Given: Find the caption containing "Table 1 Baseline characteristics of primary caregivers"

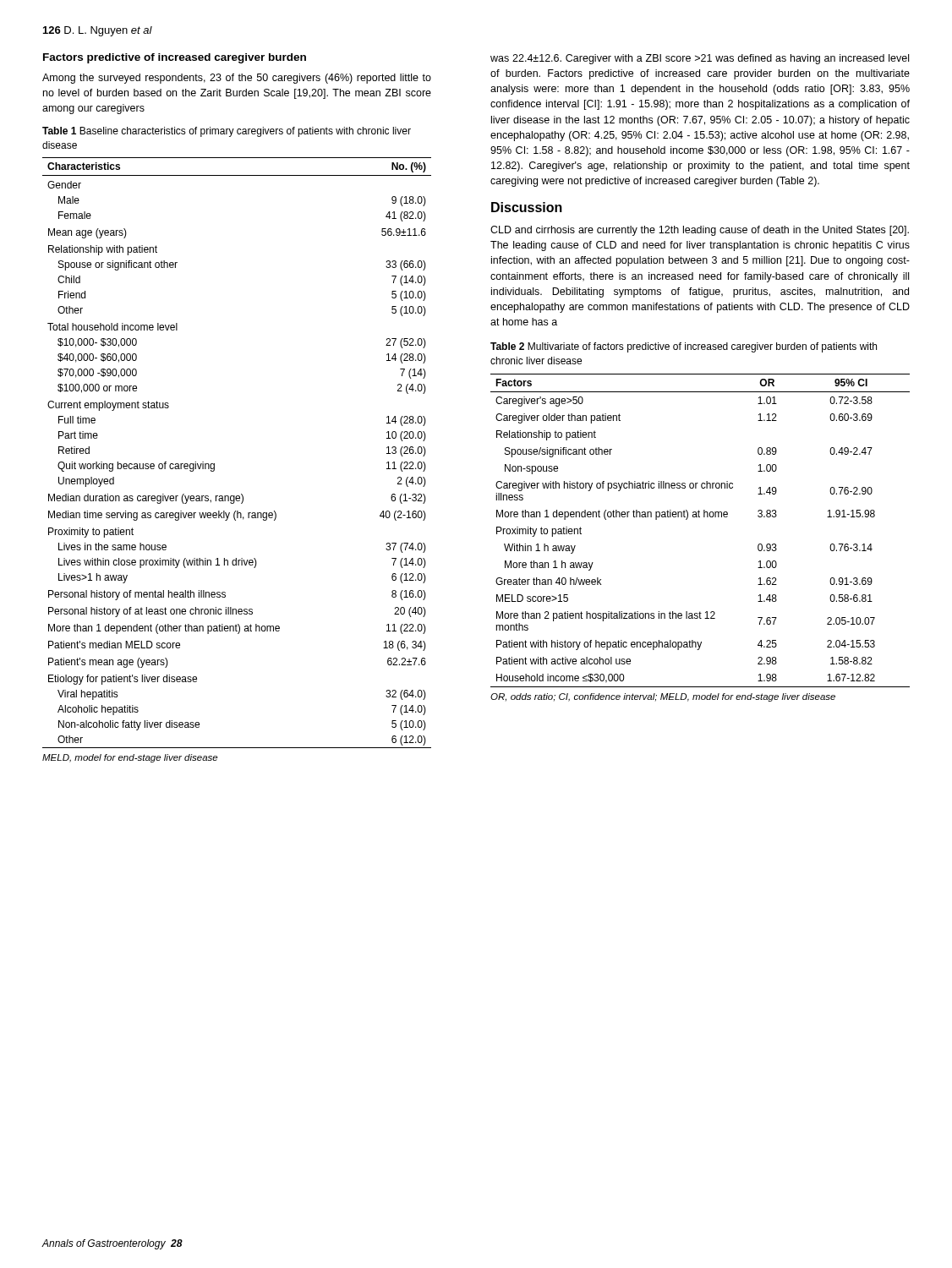Looking at the screenshot, I should click(x=227, y=138).
